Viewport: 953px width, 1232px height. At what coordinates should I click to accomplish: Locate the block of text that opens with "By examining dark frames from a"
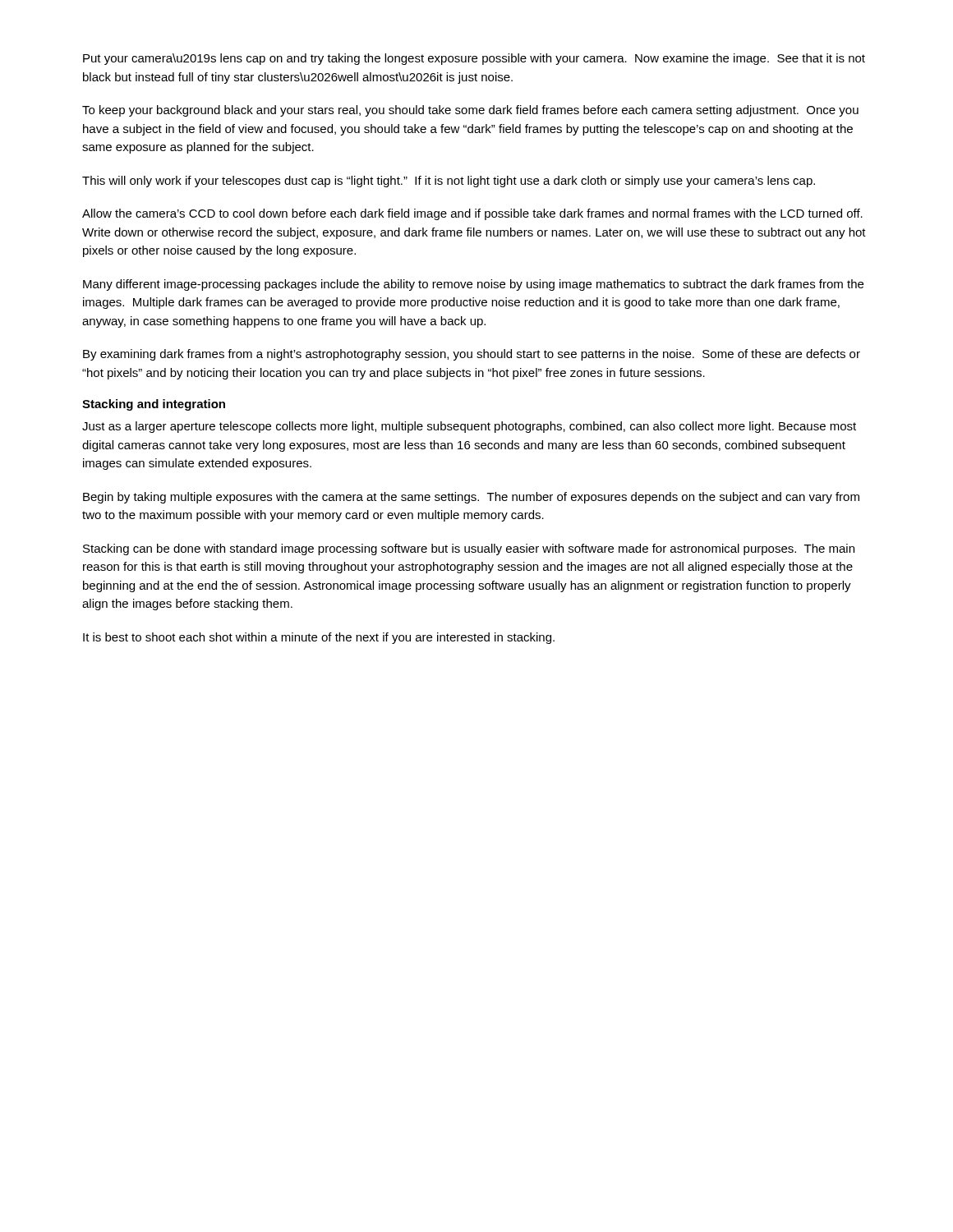[471, 363]
